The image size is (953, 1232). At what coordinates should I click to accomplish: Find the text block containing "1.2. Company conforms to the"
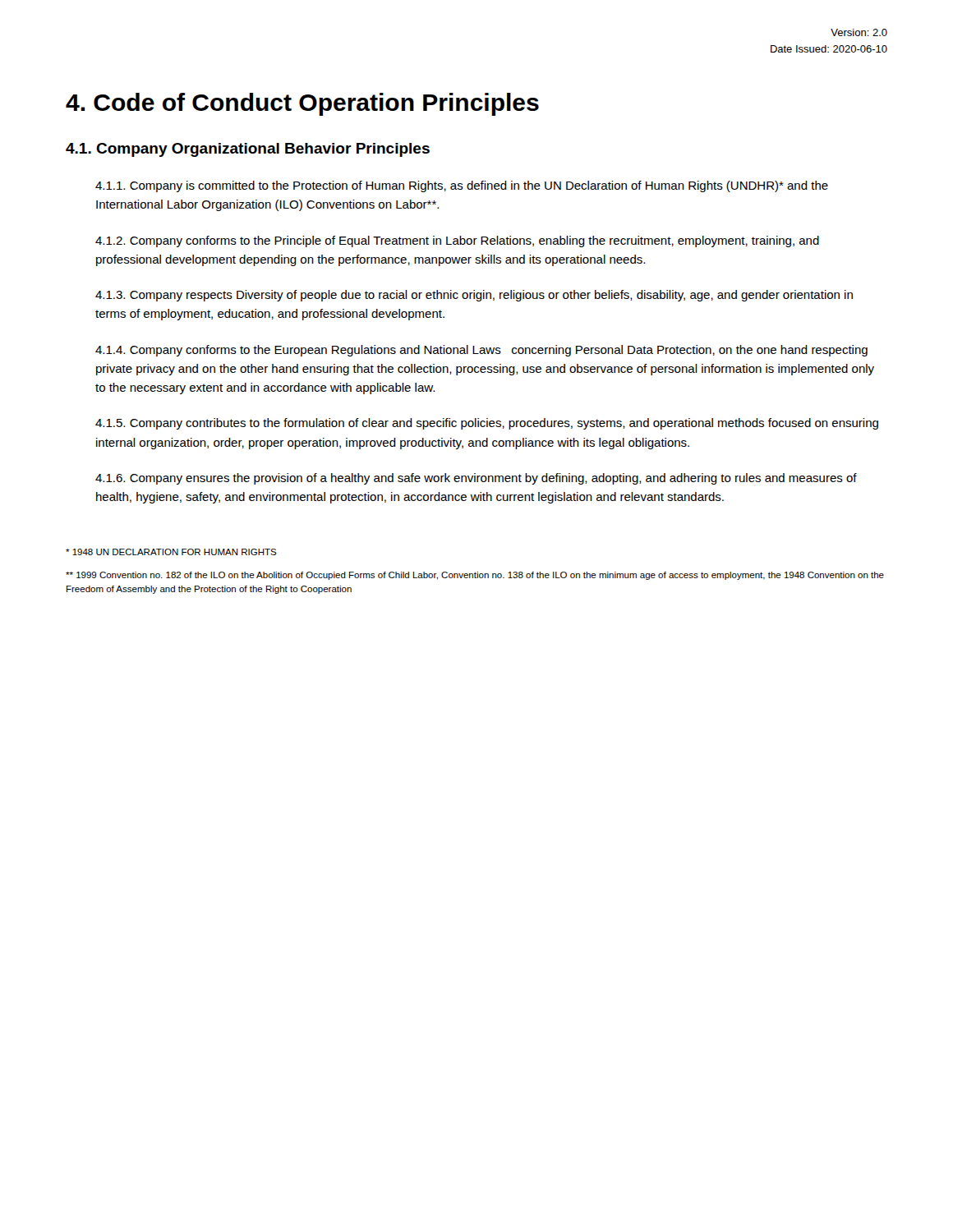click(x=457, y=249)
